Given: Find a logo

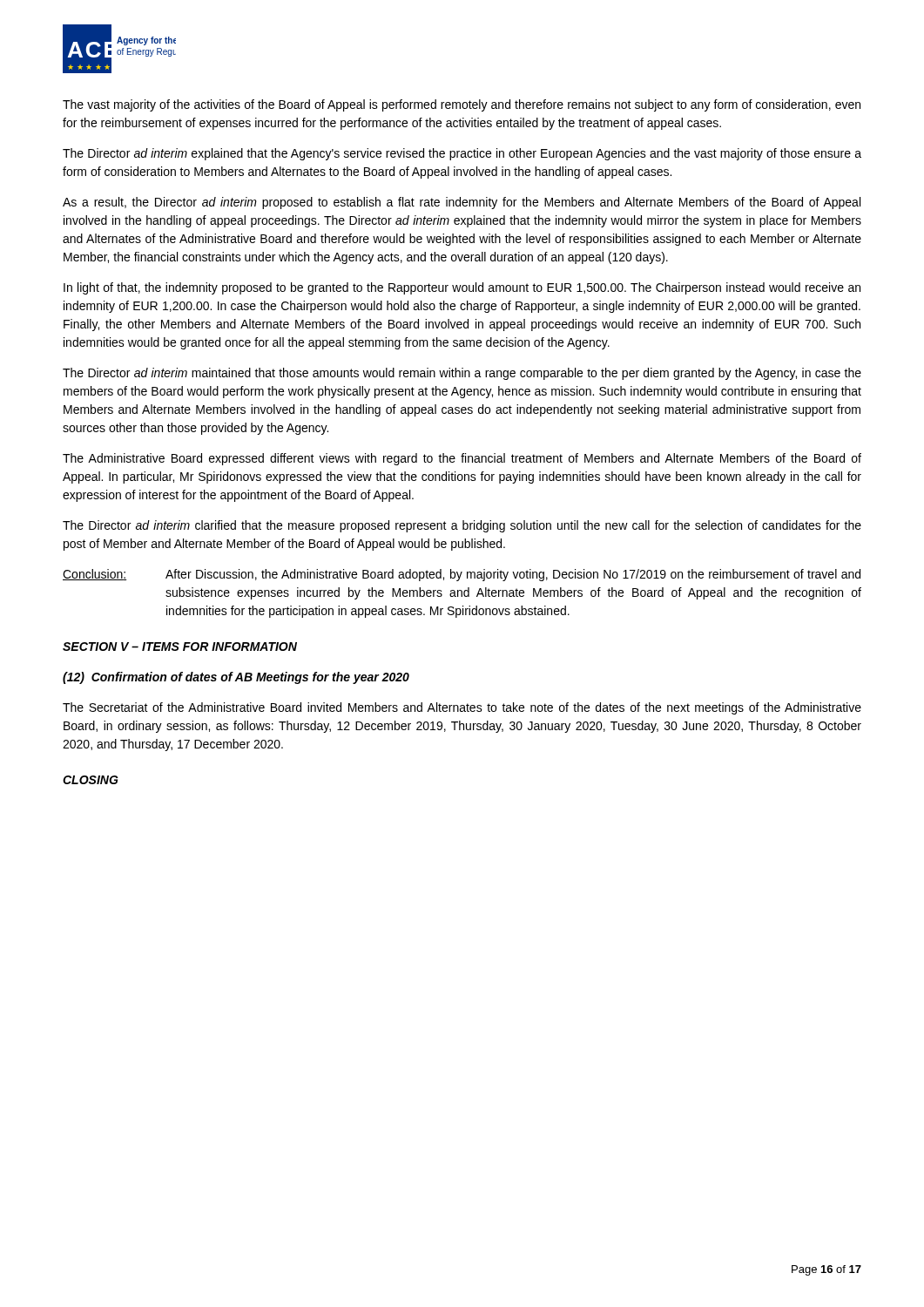Looking at the screenshot, I should point(119,56).
